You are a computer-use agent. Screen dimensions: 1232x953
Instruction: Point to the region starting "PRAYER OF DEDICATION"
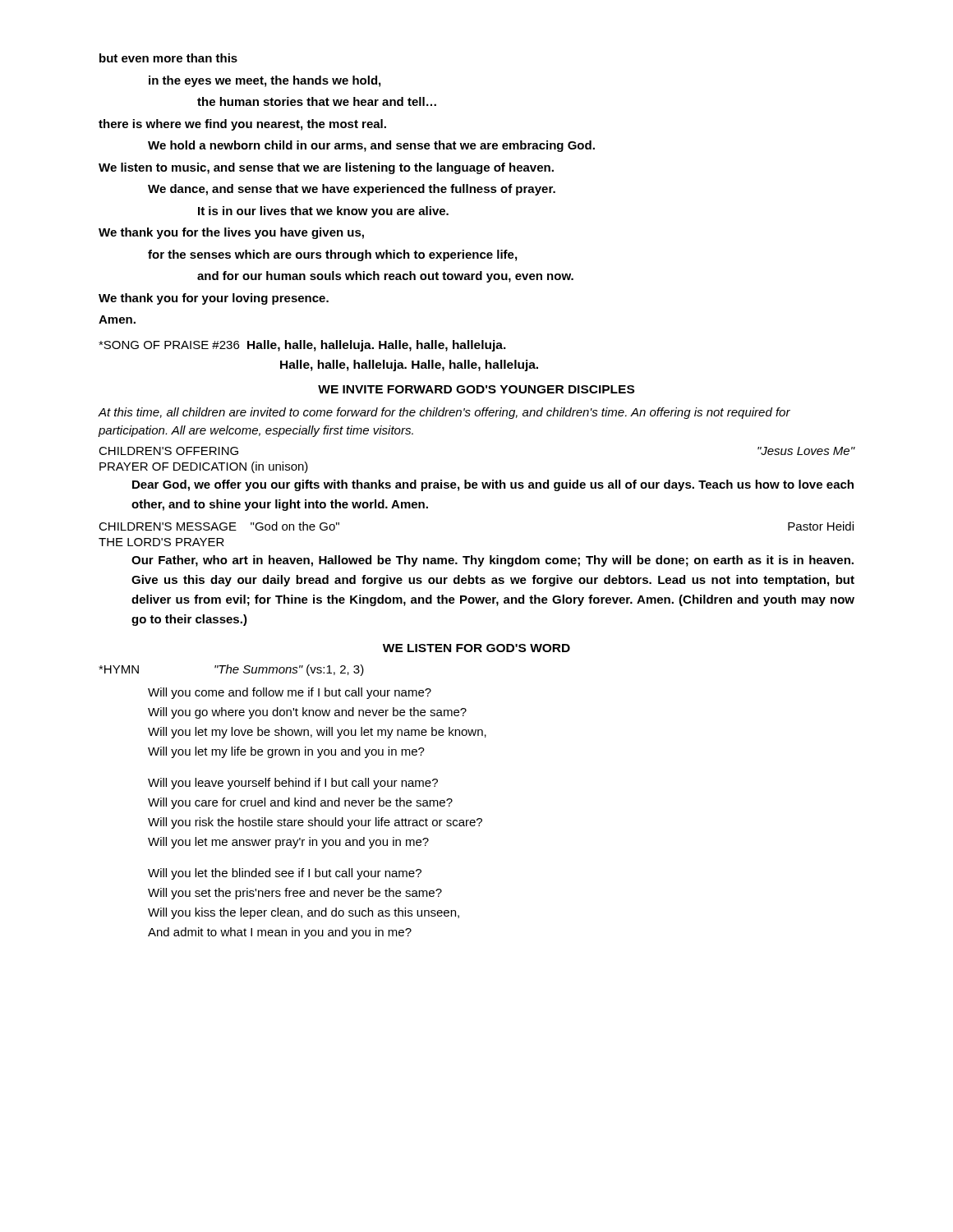203,466
